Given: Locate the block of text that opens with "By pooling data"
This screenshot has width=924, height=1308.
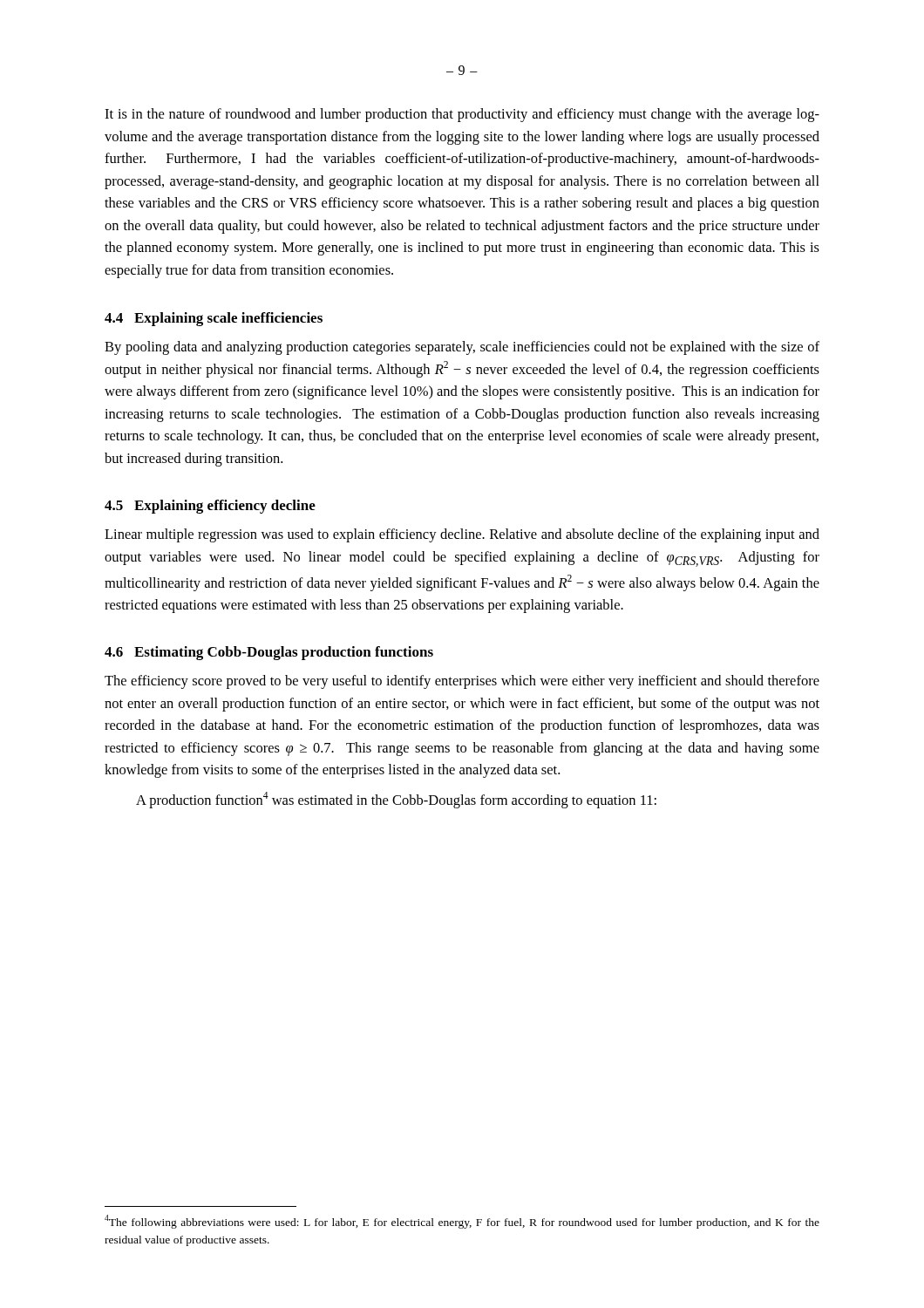Looking at the screenshot, I should pyautogui.click(x=462, y=402).
